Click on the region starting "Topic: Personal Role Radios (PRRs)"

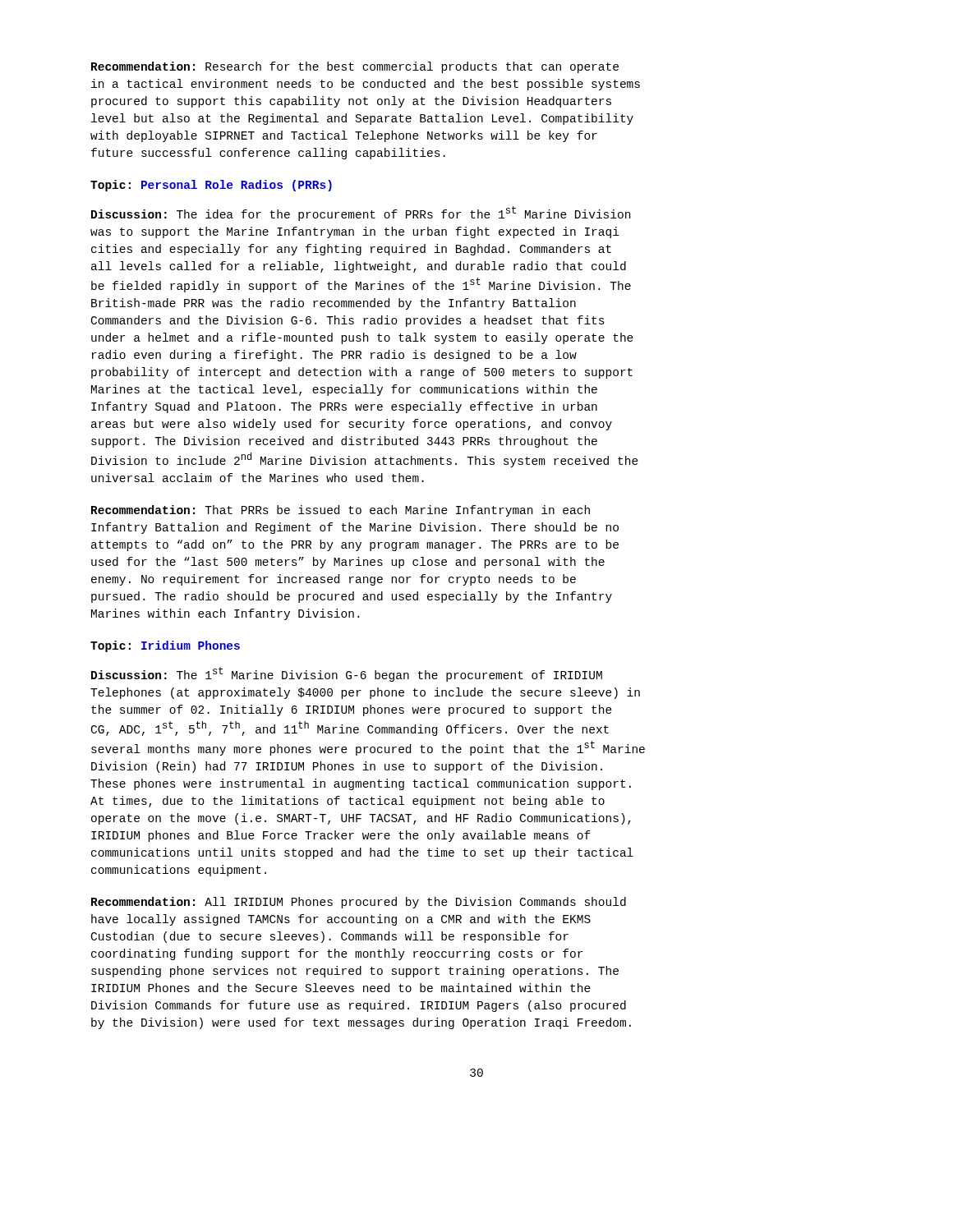(x=212, y=186)
